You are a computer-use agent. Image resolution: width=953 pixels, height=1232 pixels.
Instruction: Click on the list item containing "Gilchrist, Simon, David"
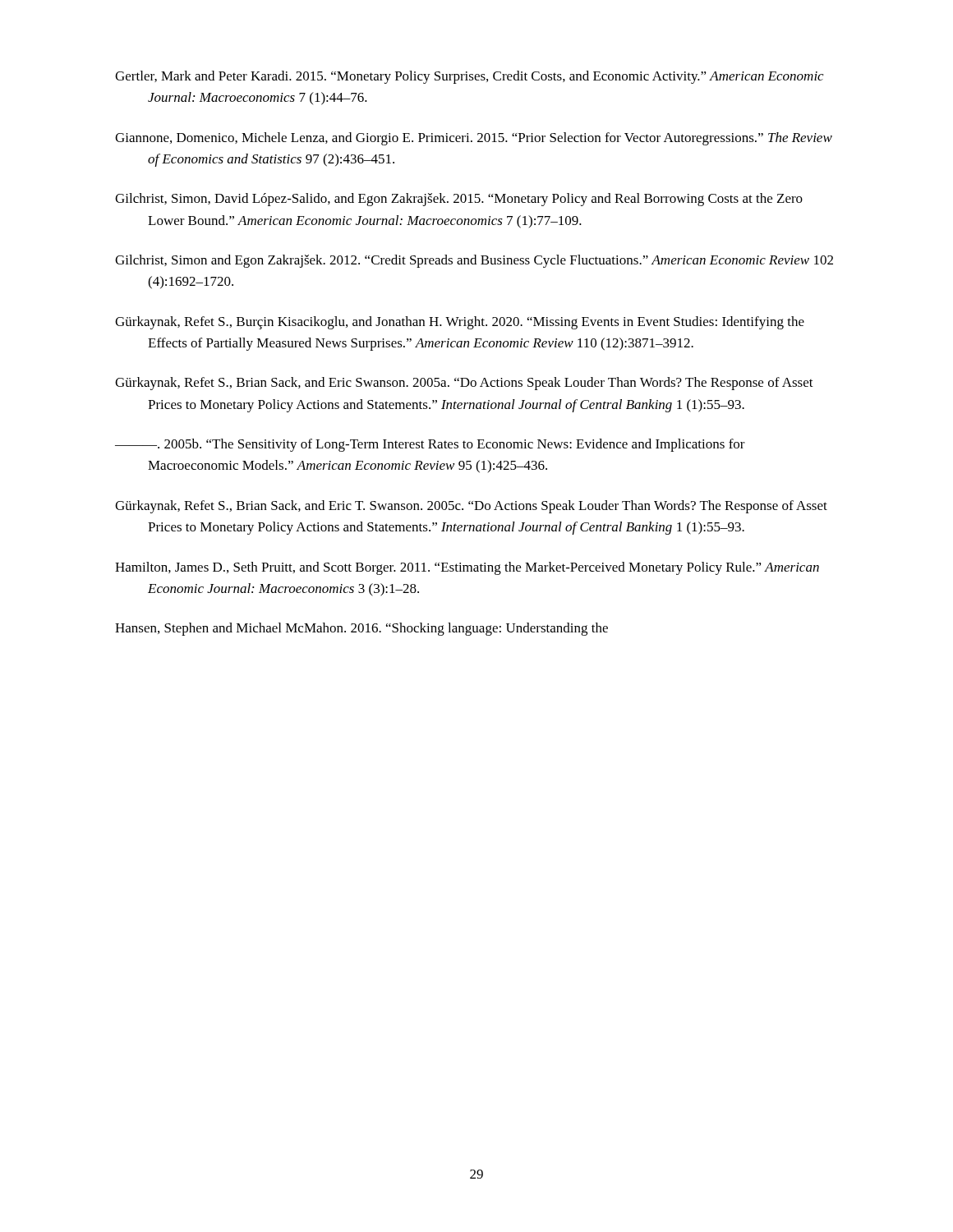pos(459,209)
